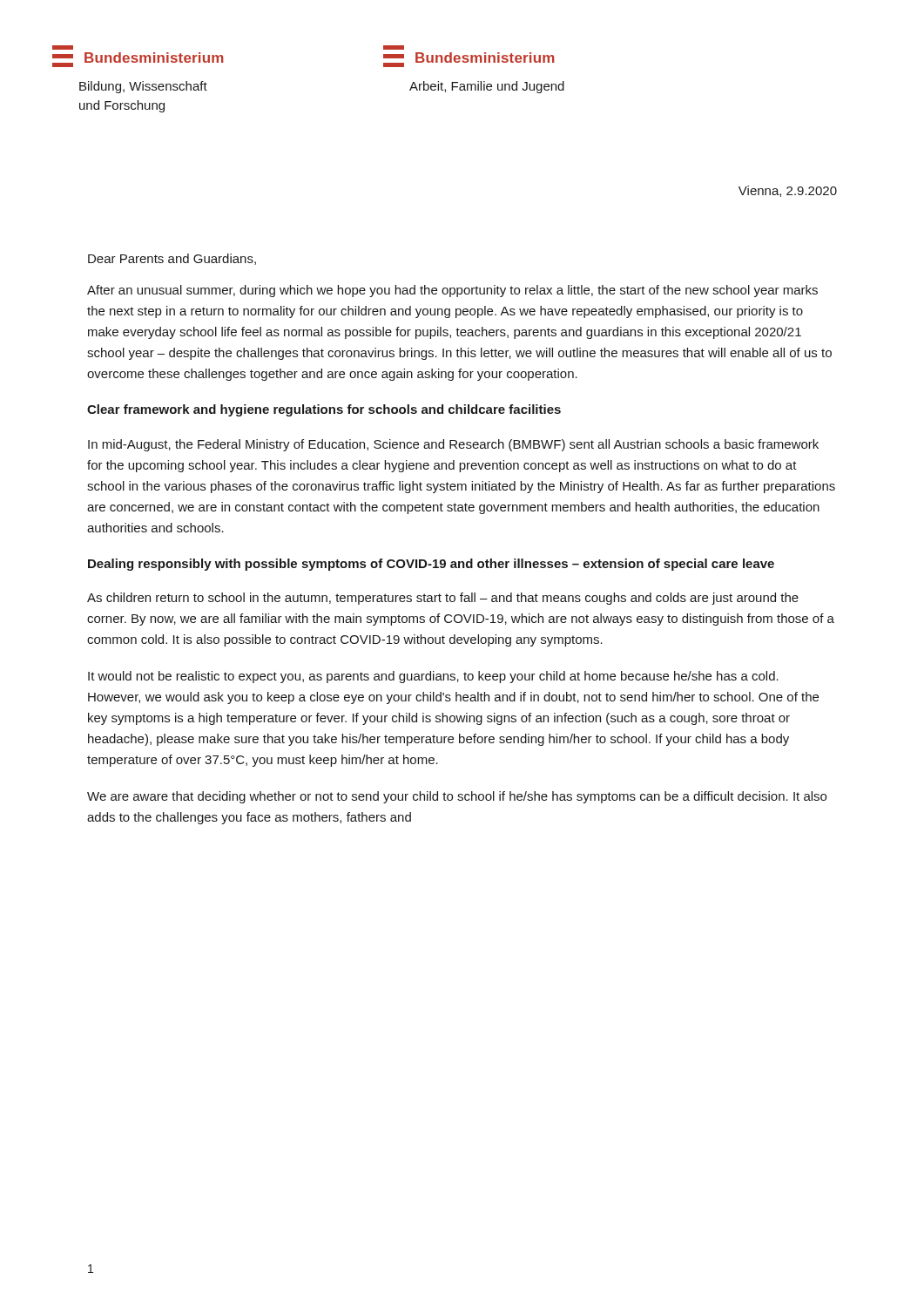Image resolution: width=924 pixels, height=1307 pixels.
Task: Click on the region starting "It would not be"
Action: click(x=453, y=718)
